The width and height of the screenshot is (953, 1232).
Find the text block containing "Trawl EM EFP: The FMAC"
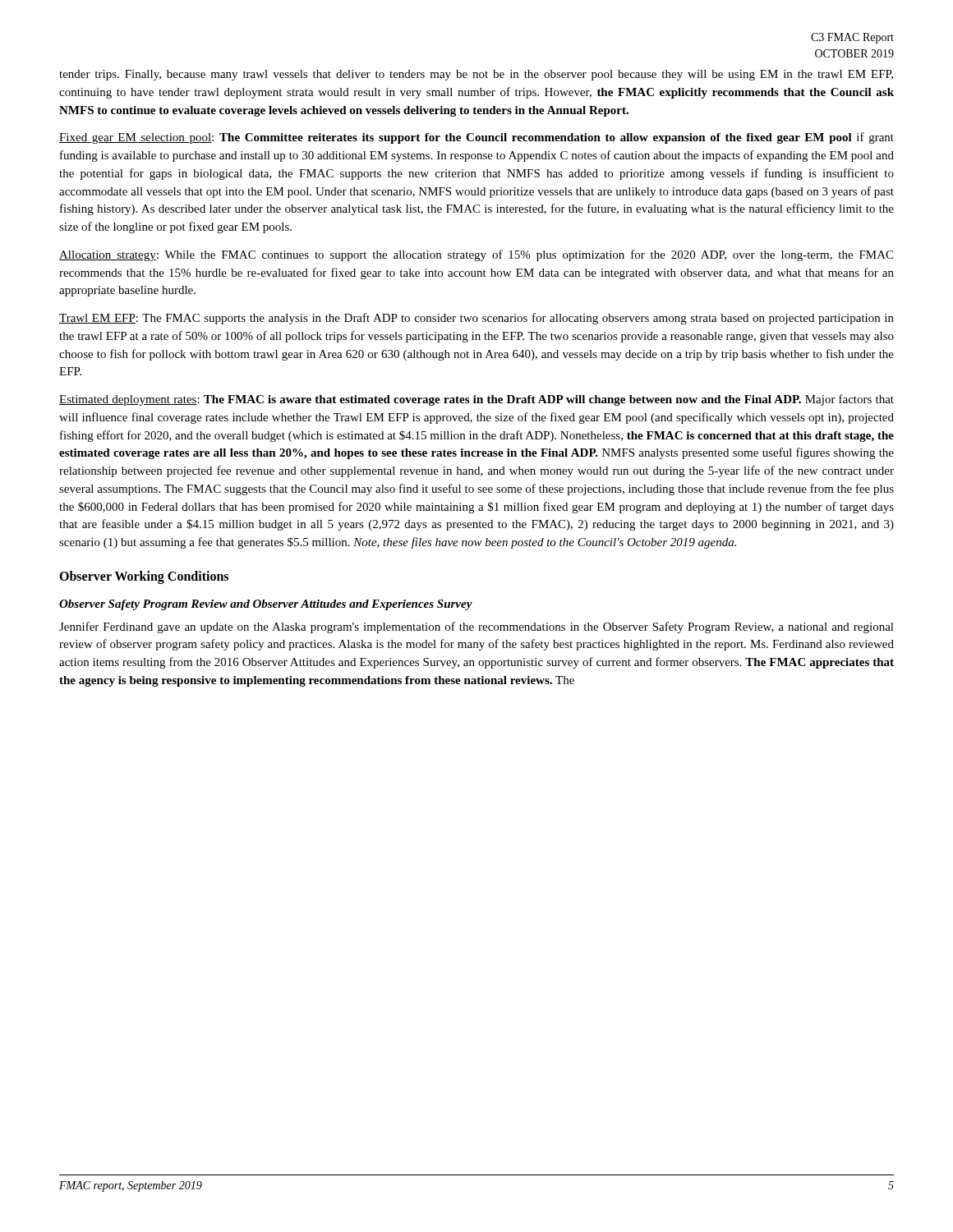pyautogui.click(x=476, y=345)
